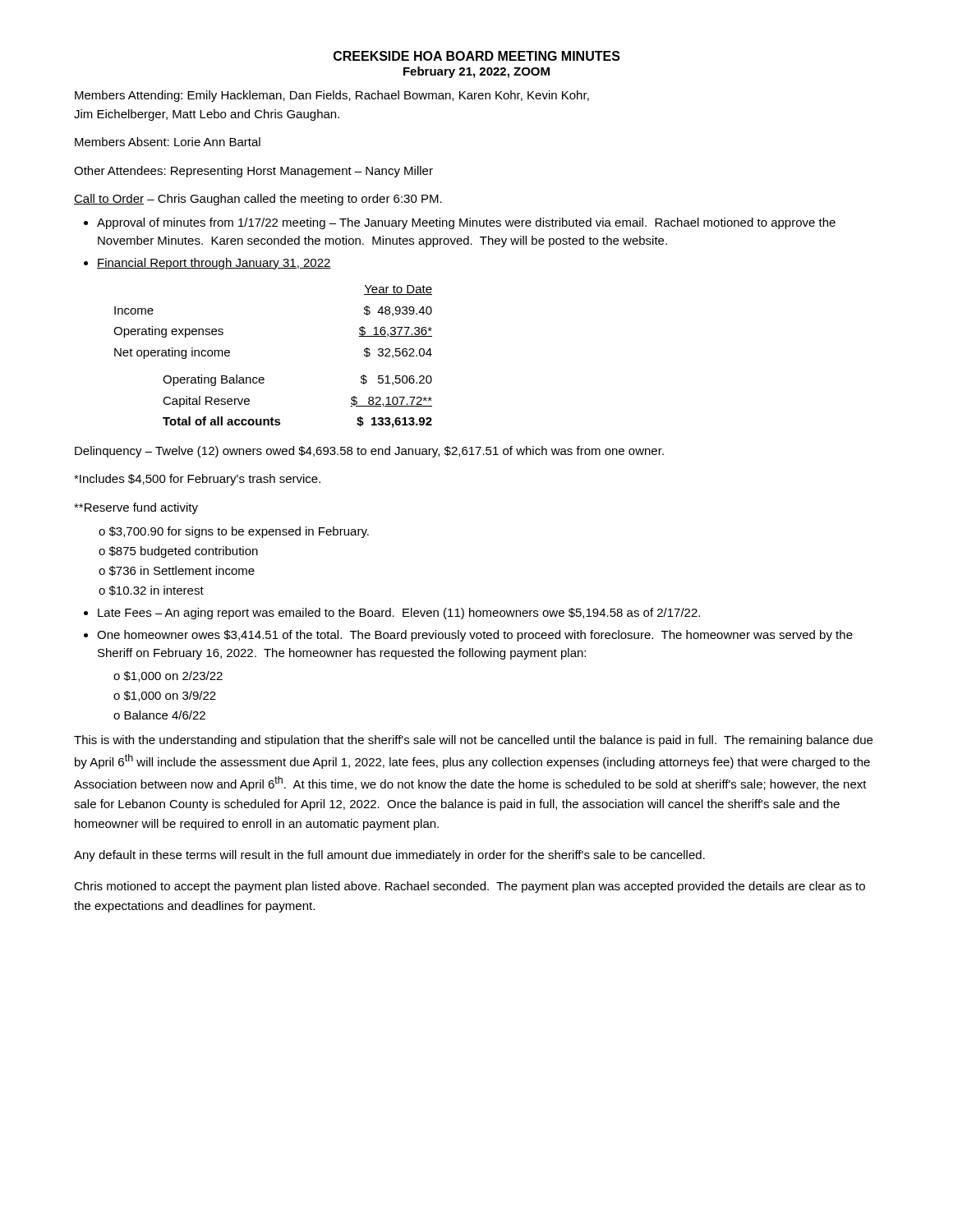Point to the passage starting "Other Attendees: Representing Horst"
This screenshot has width=953, height=1232.
[x=253, y=170]
